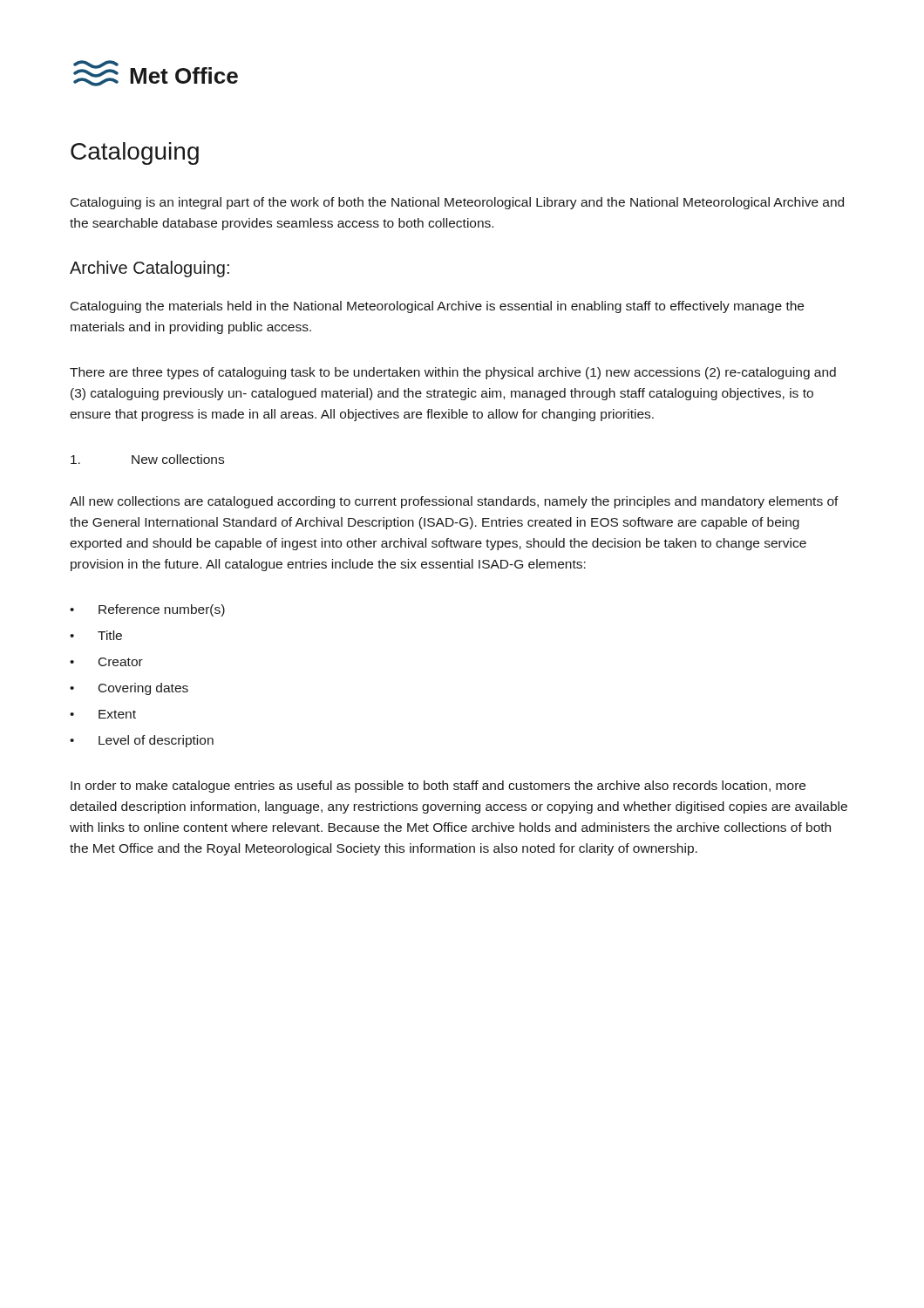Point to the text starting "• Title"
The width and height of the screenshot is (924, 1308).
(96, 636)
